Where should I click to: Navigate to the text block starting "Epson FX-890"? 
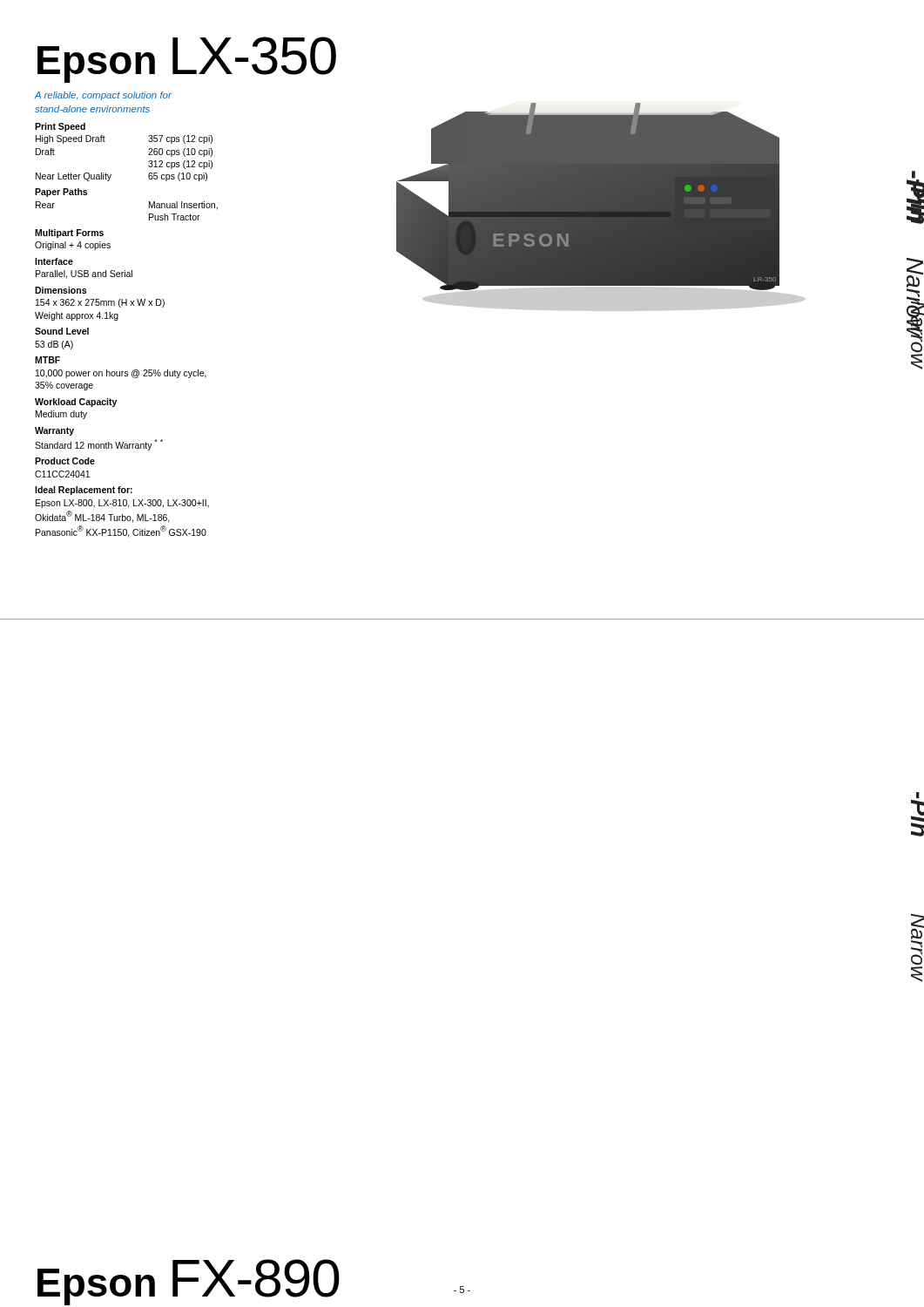click(188, 1277)
